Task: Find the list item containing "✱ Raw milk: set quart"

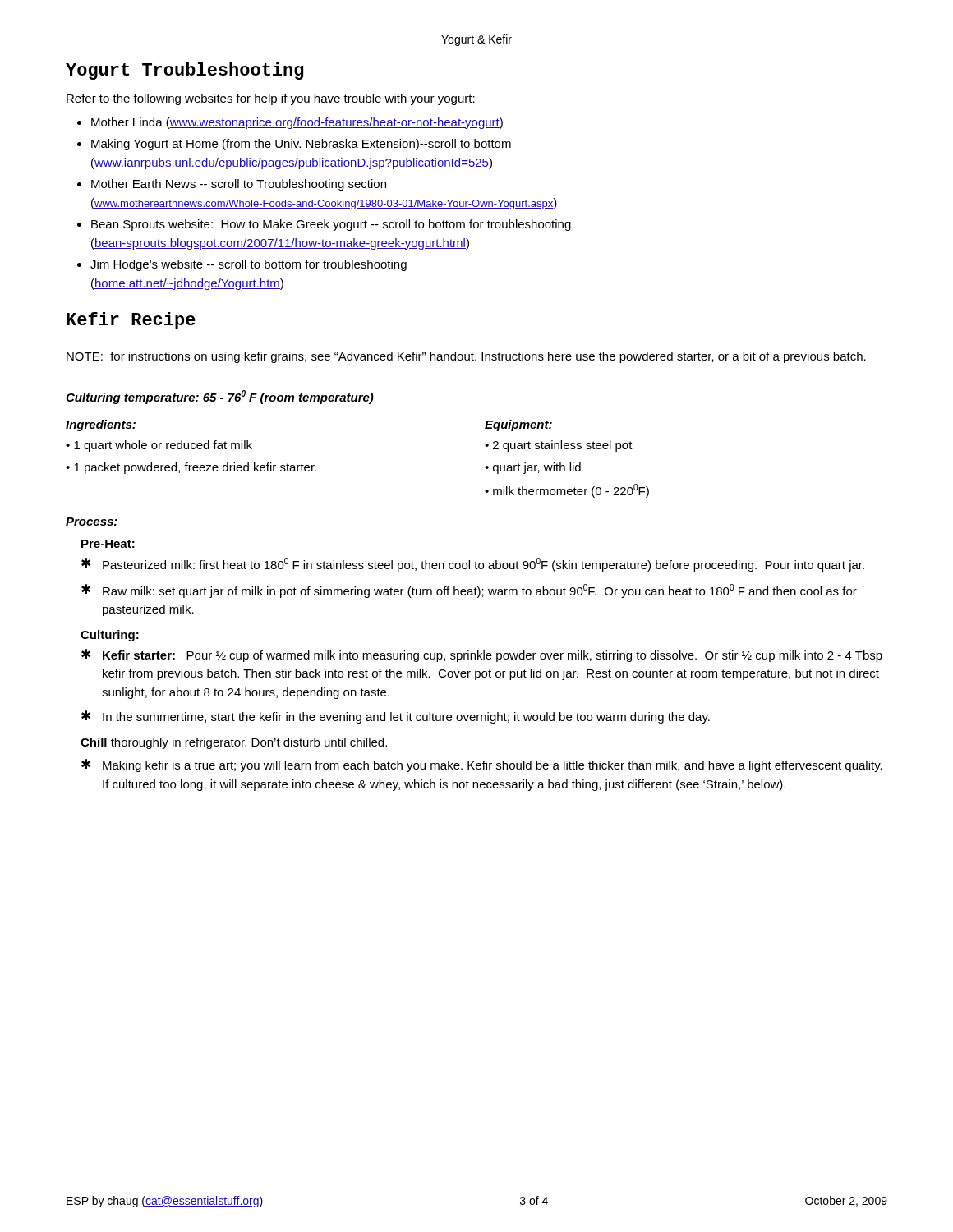Action: 484,600
